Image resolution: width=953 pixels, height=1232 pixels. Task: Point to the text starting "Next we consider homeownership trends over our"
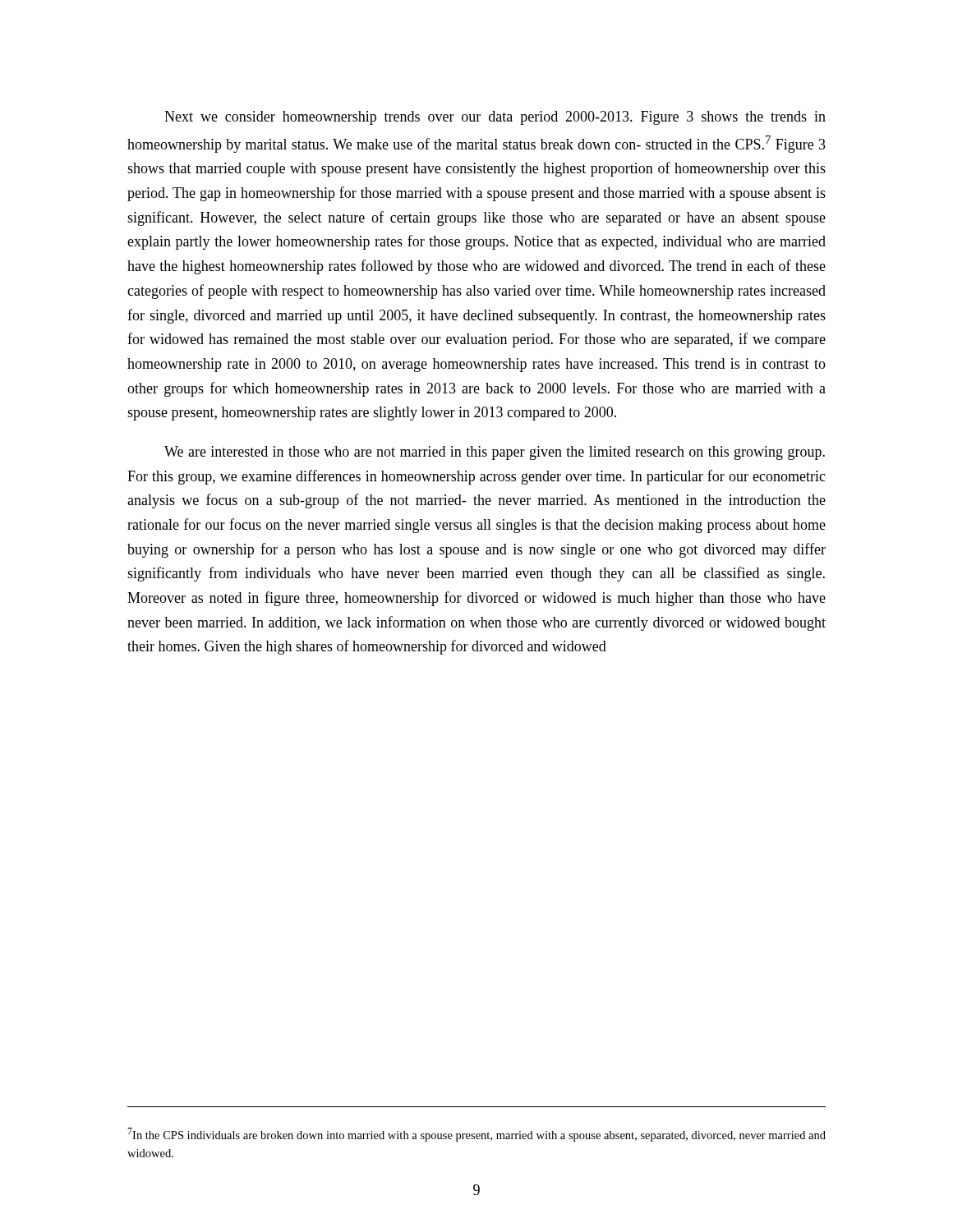476,265
